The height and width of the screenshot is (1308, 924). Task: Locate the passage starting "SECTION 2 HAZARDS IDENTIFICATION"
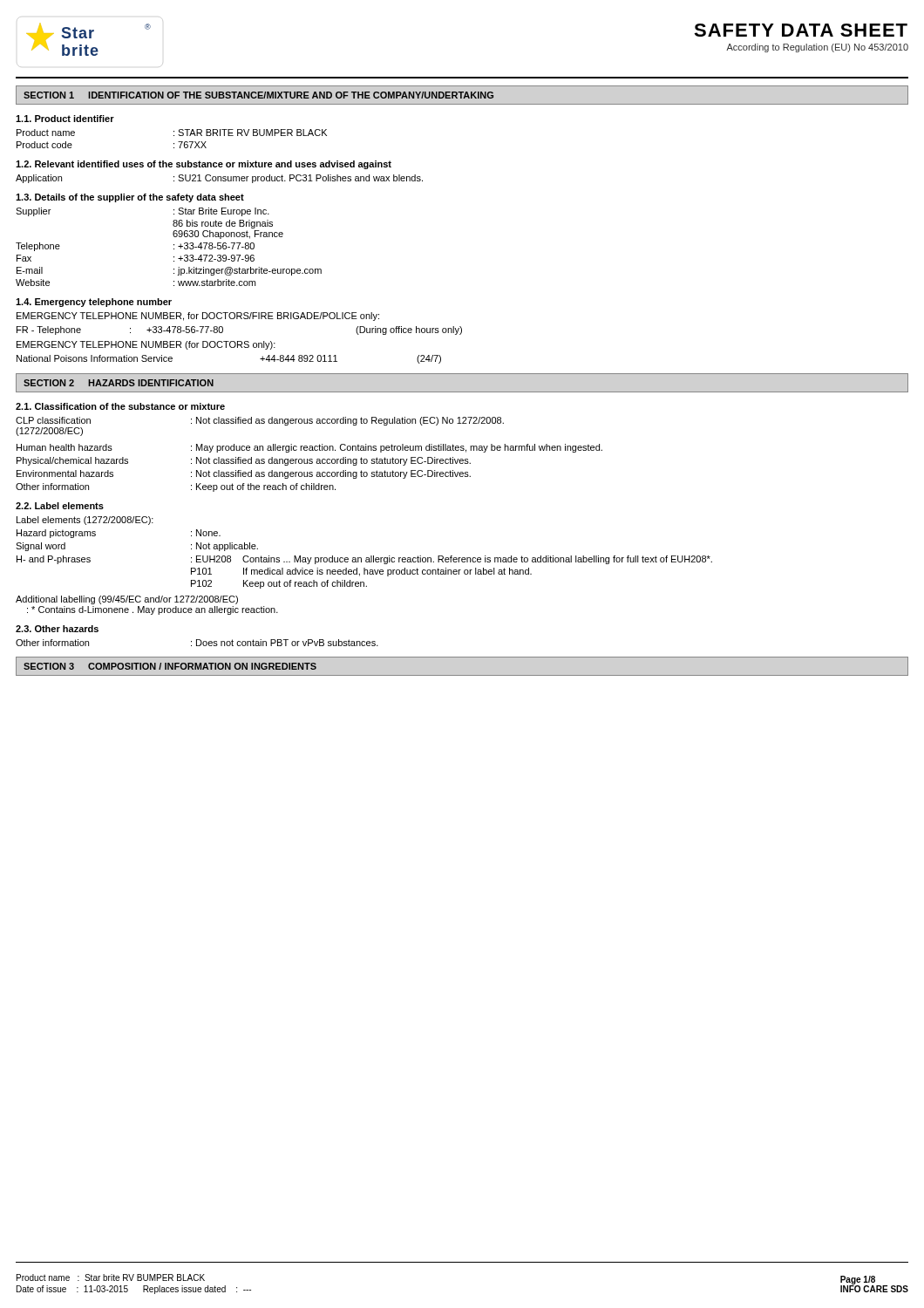click(119, 383)
